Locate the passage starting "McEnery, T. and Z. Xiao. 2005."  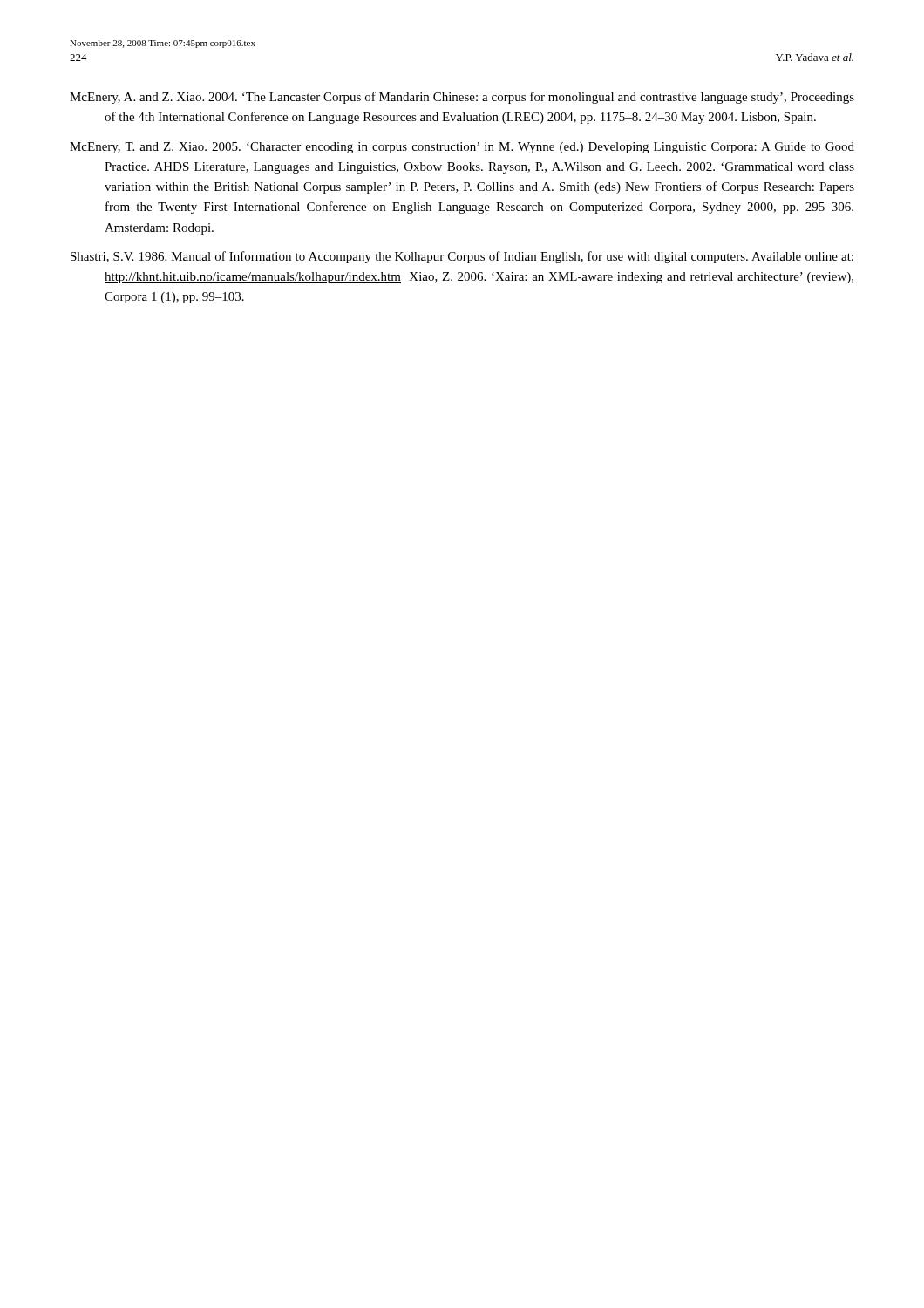pos(462,187)
